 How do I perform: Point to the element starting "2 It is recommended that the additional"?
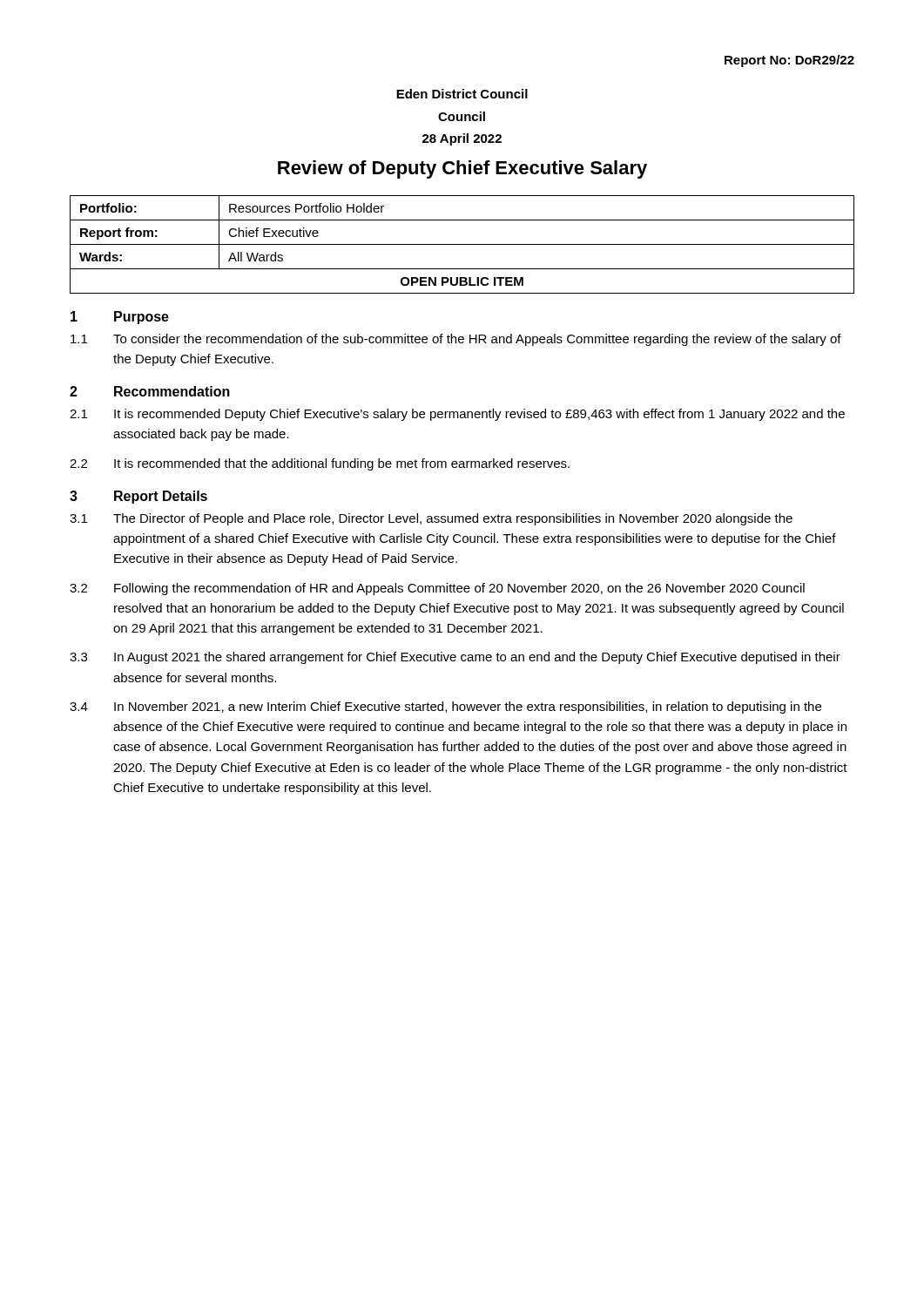(x=462, y=463)
